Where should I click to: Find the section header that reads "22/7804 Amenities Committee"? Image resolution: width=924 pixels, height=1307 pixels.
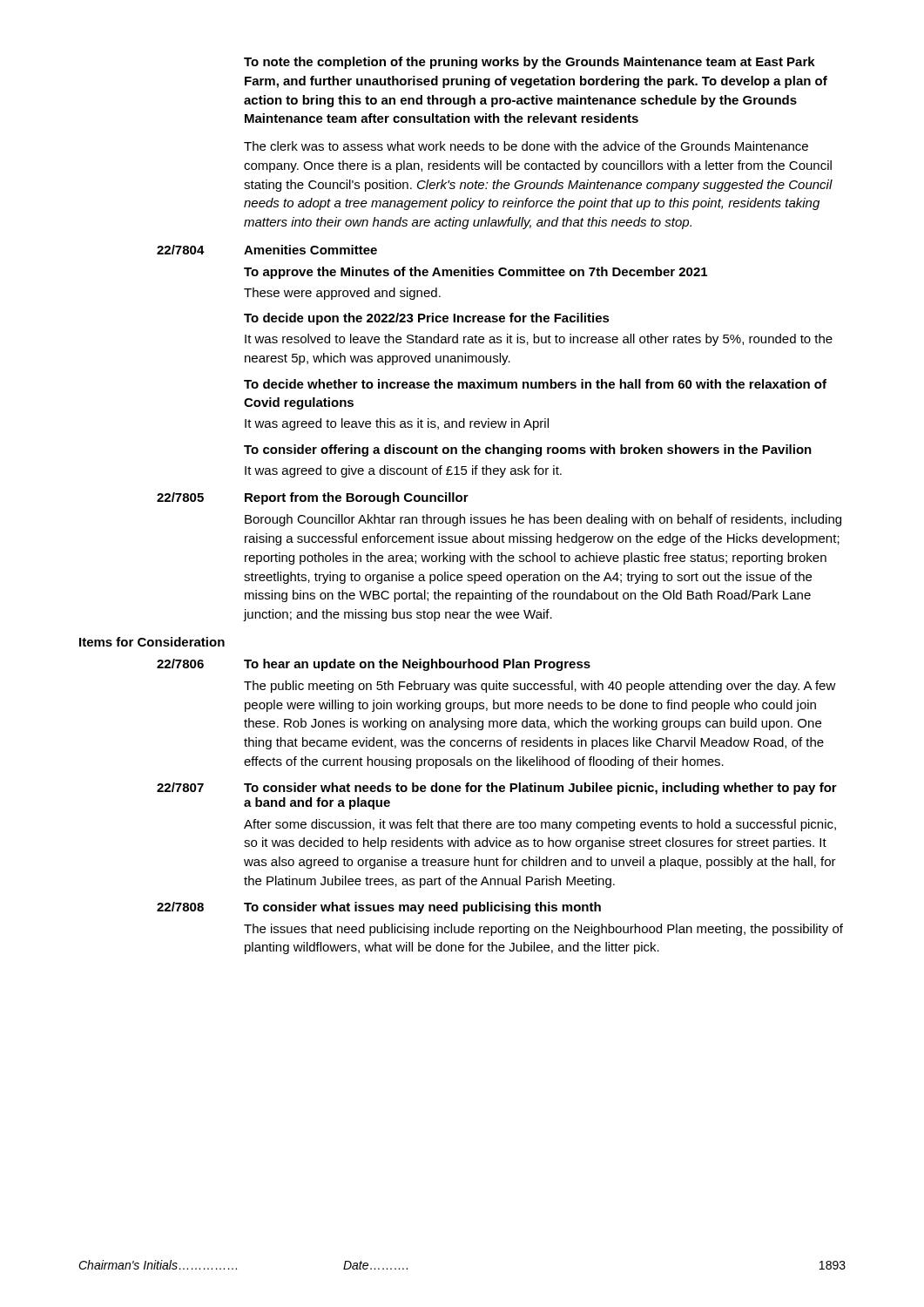(267, 250)
